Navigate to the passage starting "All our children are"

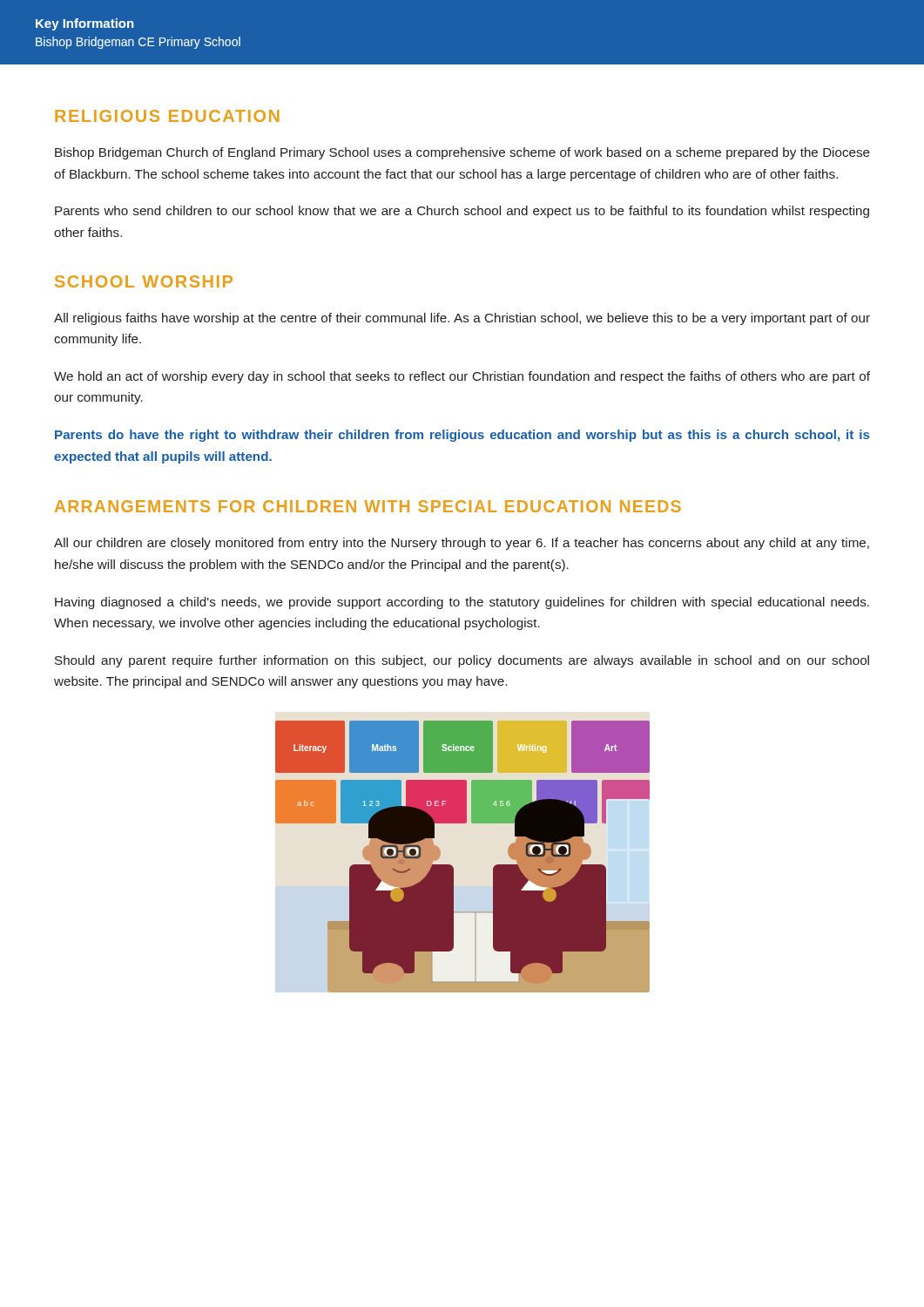pos(462,553)
